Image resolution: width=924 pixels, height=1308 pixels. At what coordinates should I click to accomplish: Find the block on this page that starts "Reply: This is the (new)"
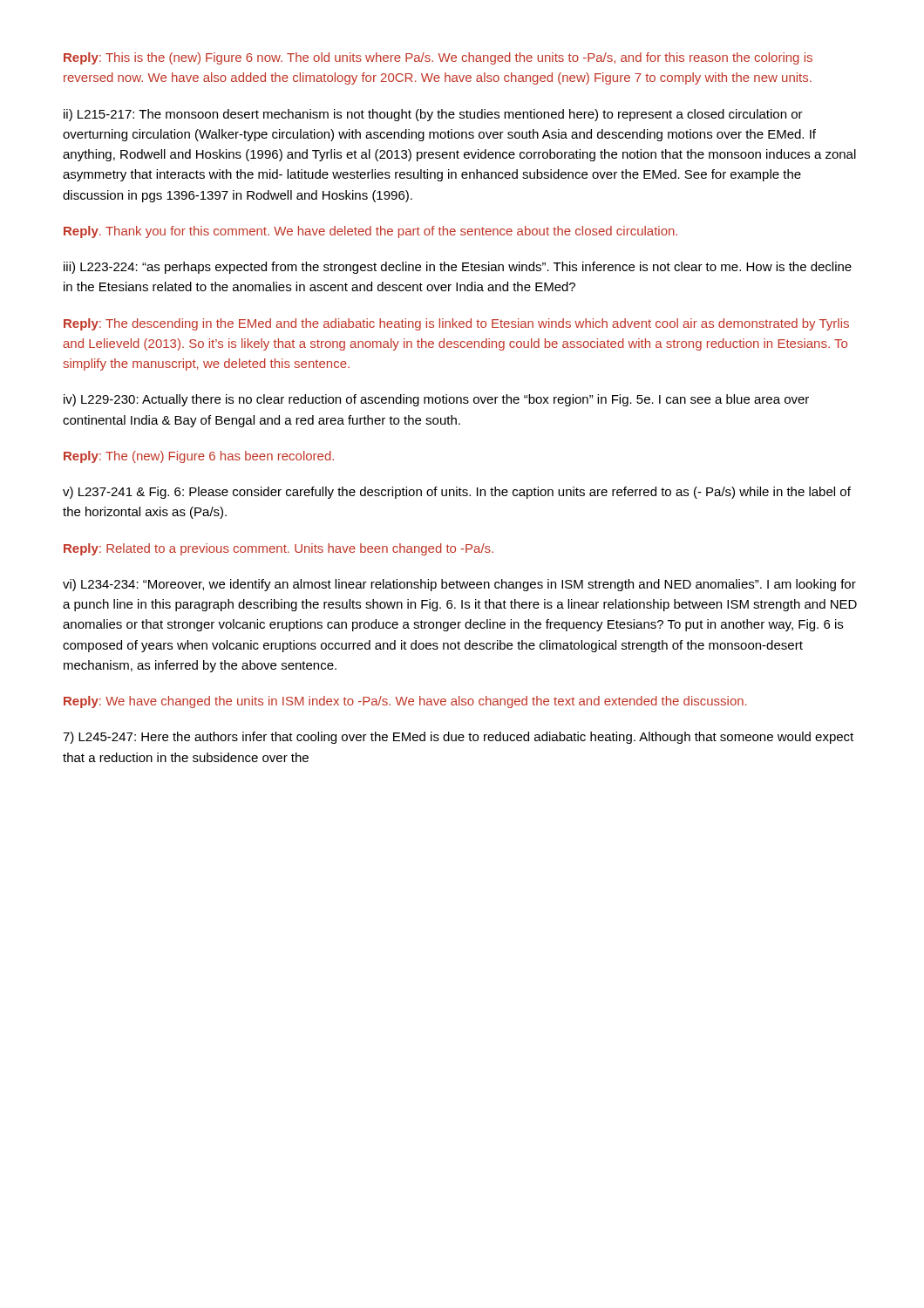438,67
